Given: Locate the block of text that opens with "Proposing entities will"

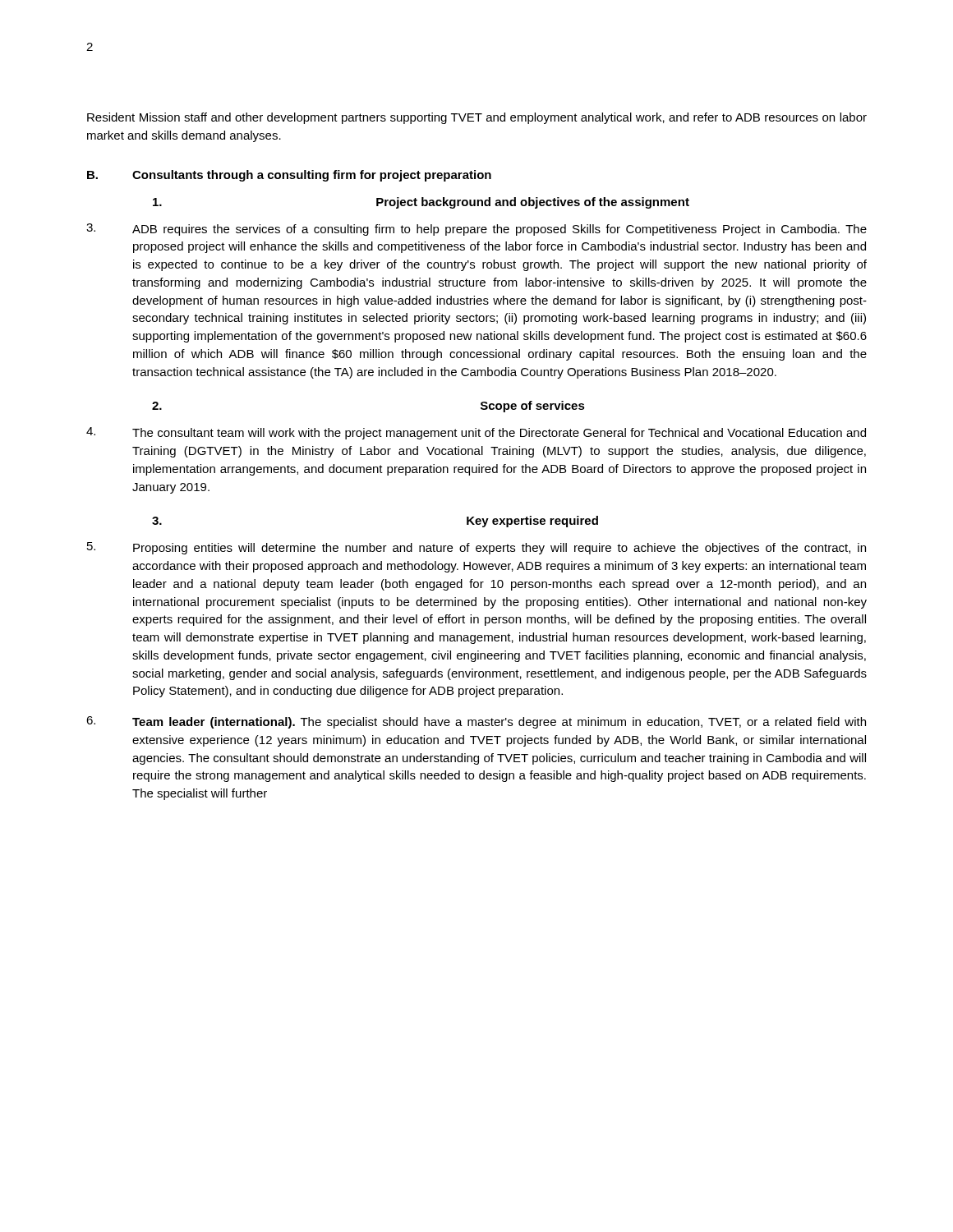Looking at the screenshot, I should pos(476,619).
